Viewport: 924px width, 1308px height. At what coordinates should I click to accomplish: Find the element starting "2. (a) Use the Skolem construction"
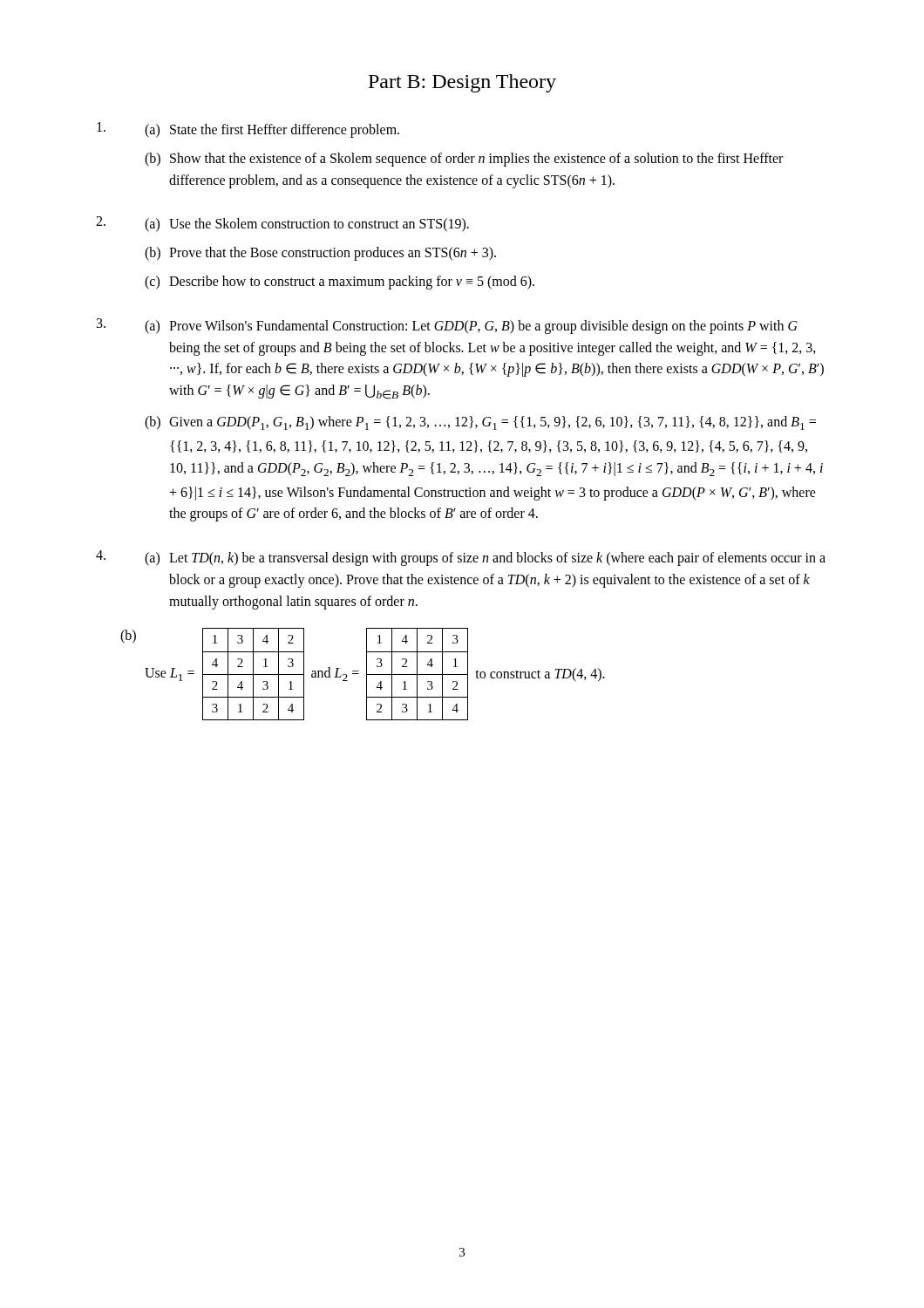462,257
